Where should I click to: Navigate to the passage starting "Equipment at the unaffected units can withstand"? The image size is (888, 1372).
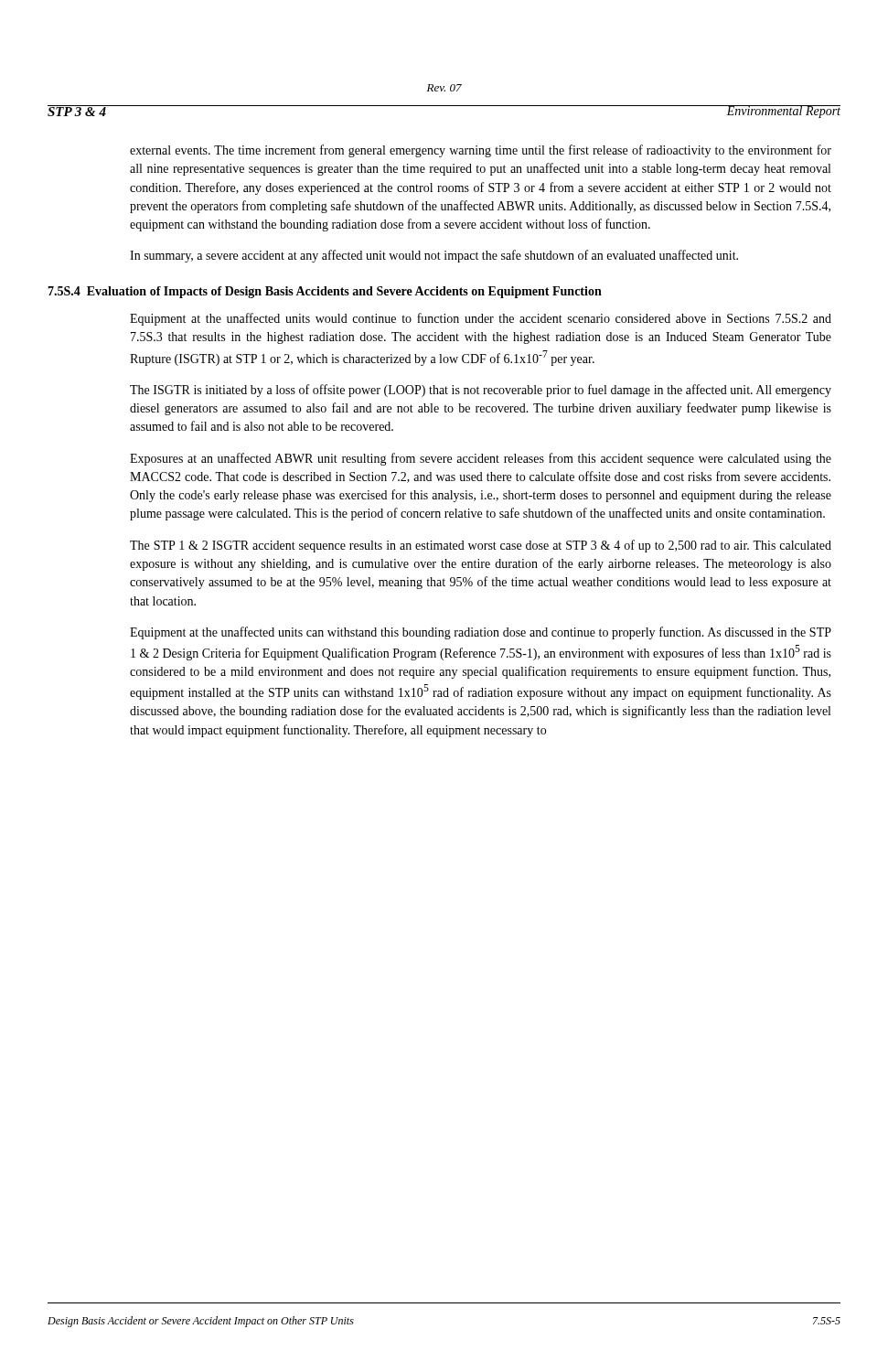[x=481, y=681]
